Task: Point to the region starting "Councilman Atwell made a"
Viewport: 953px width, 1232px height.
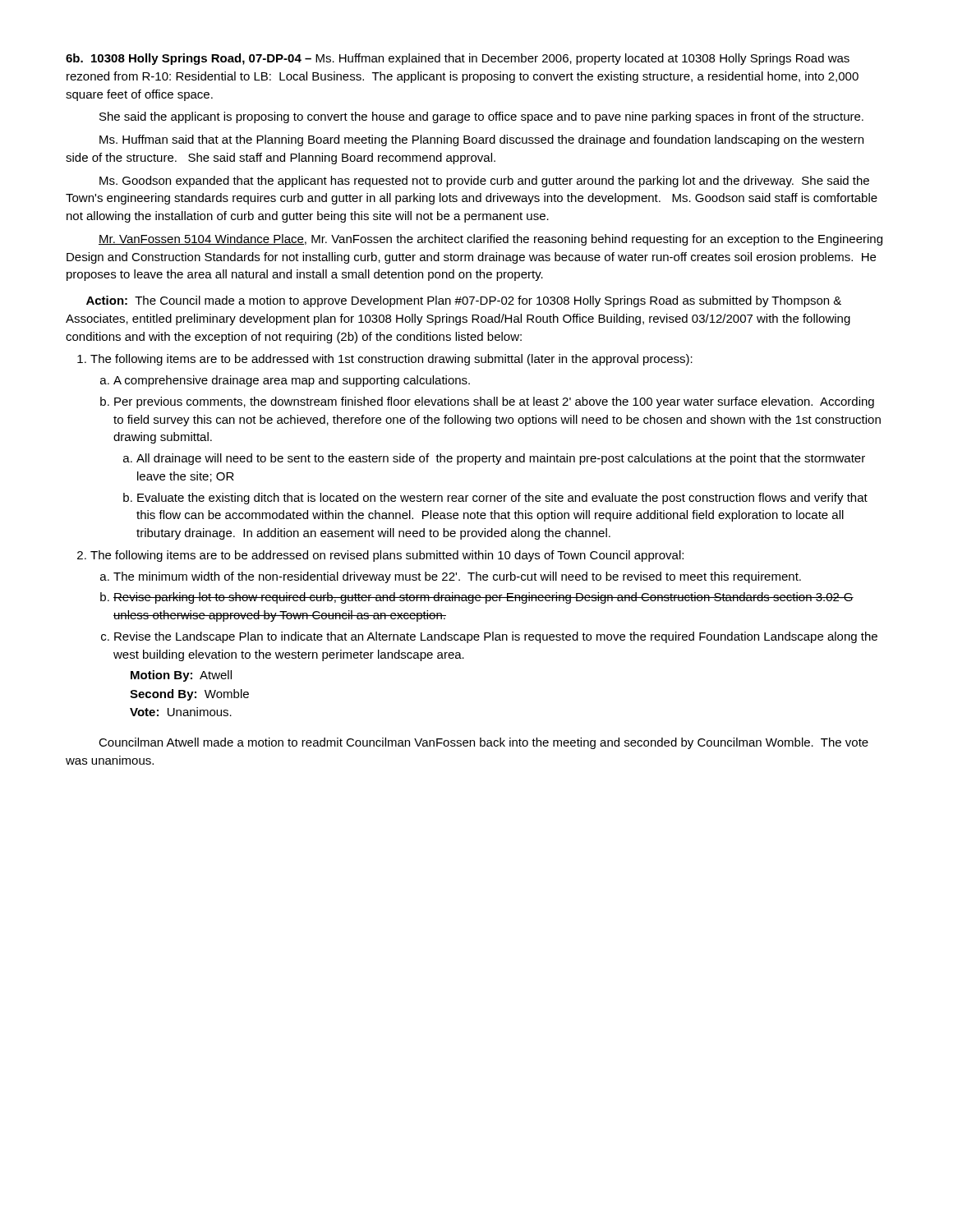Action: [476, 751]
